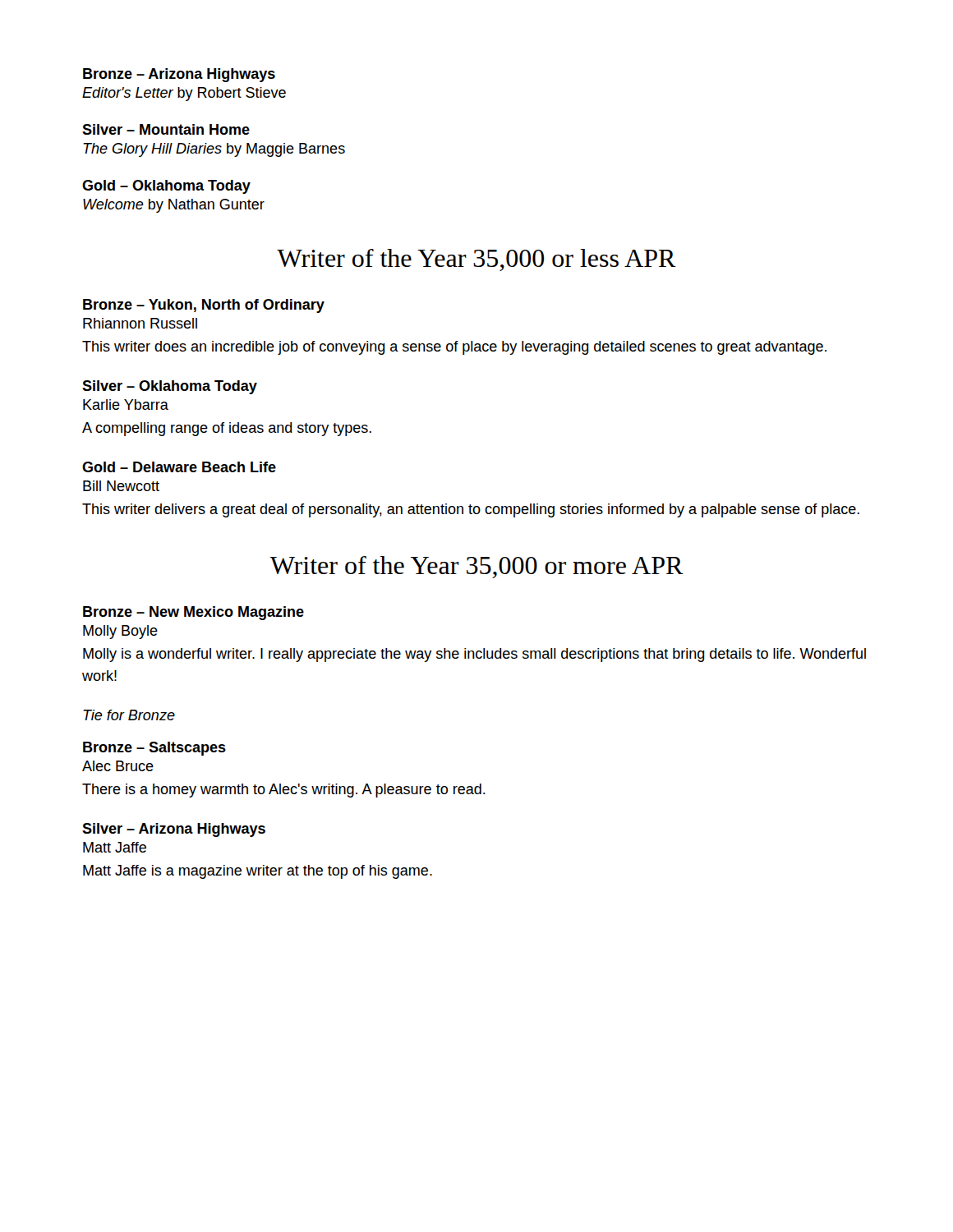Point to the text block starting "Bronze – Saltscapes Alec Bruce There is"
Image resolution: width=953 pixels, height=1232 pixels.
click(154, 749)
